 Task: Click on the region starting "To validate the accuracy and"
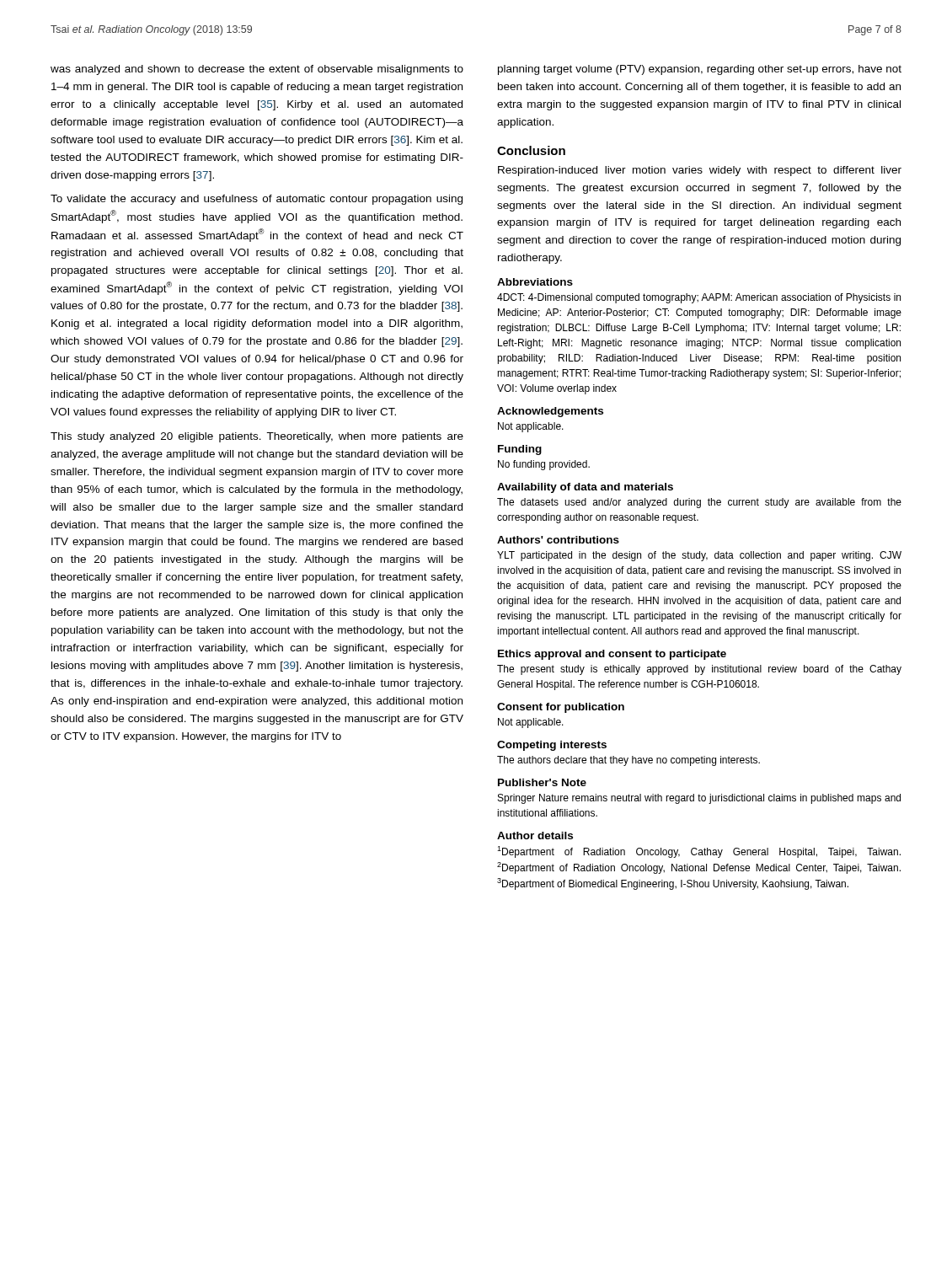pos(257,306)
